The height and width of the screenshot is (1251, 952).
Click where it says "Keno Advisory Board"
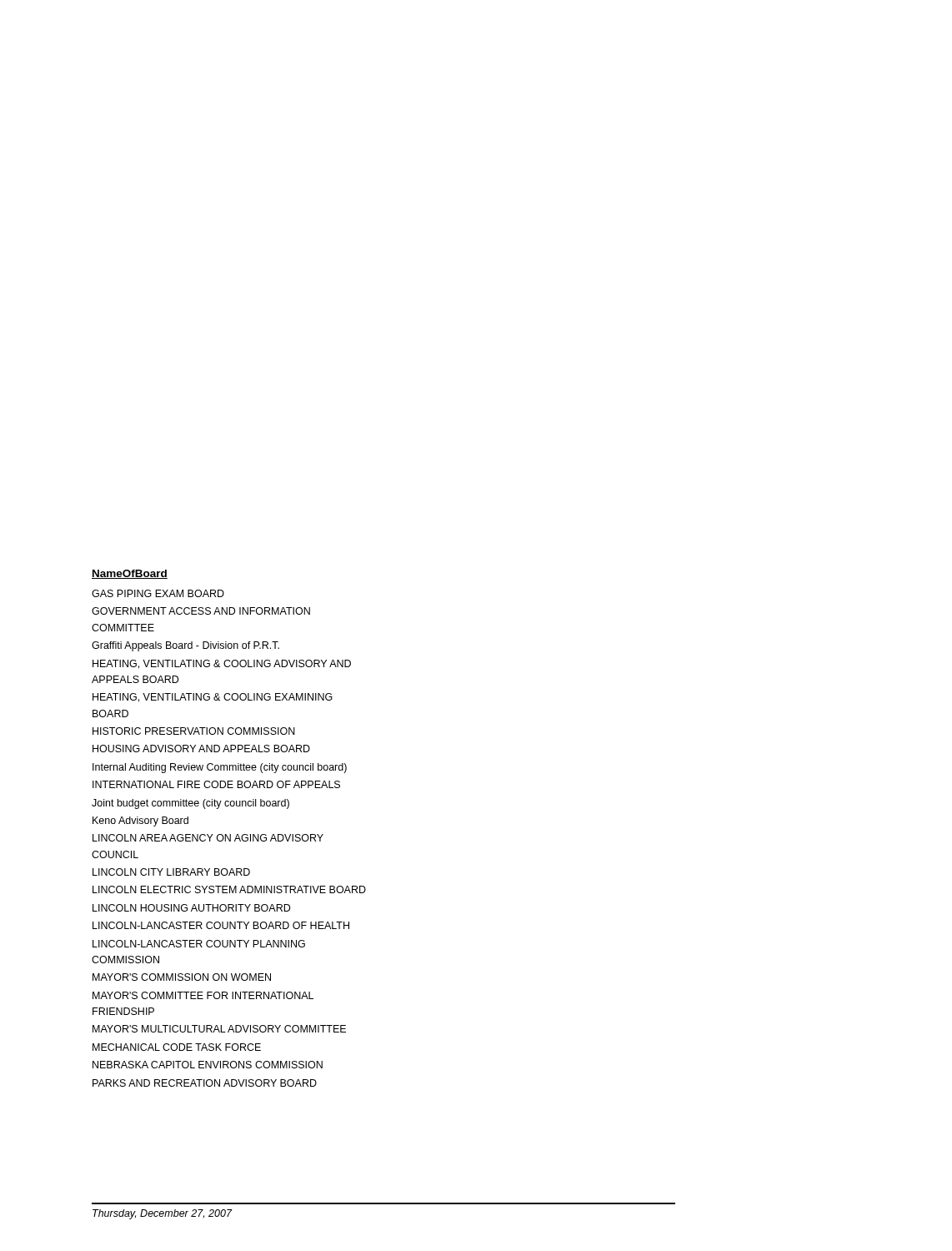point(140,821)
